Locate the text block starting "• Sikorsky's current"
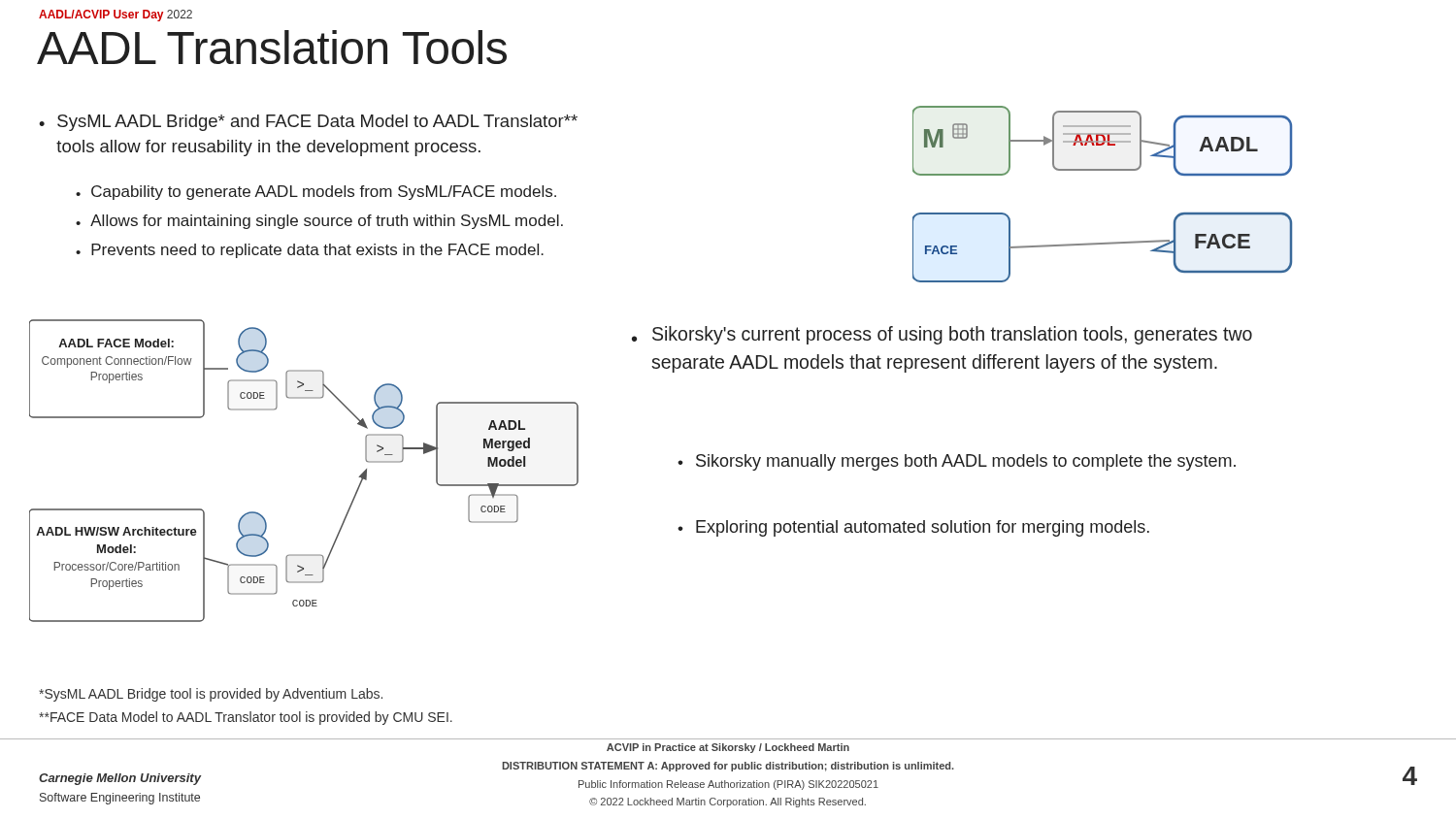Image resolution: width=1456 pixels, height=819 pixels. 980,349
